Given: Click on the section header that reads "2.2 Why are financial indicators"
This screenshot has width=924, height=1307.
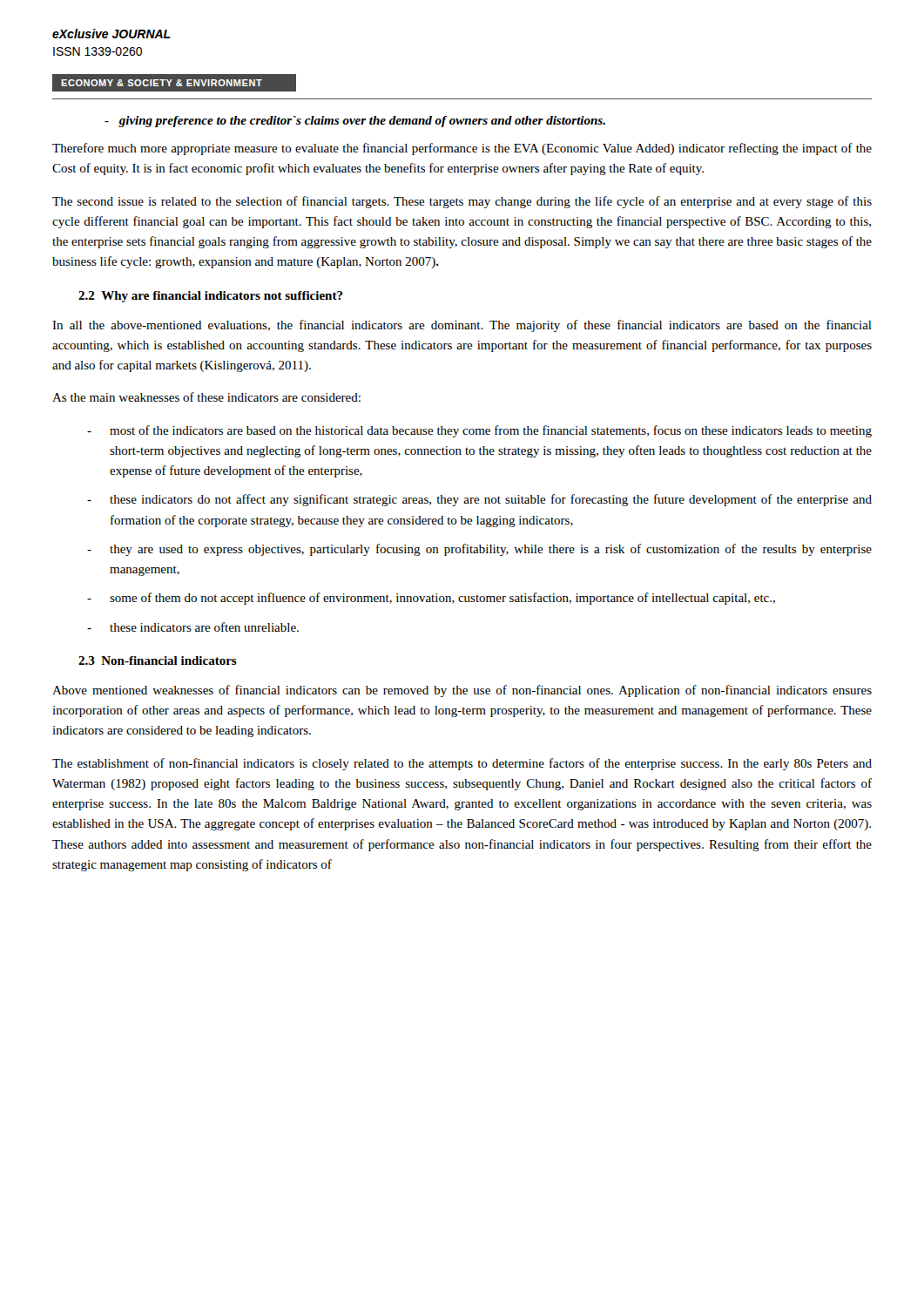Looking at the screenshot, I should tap(211, 295).
